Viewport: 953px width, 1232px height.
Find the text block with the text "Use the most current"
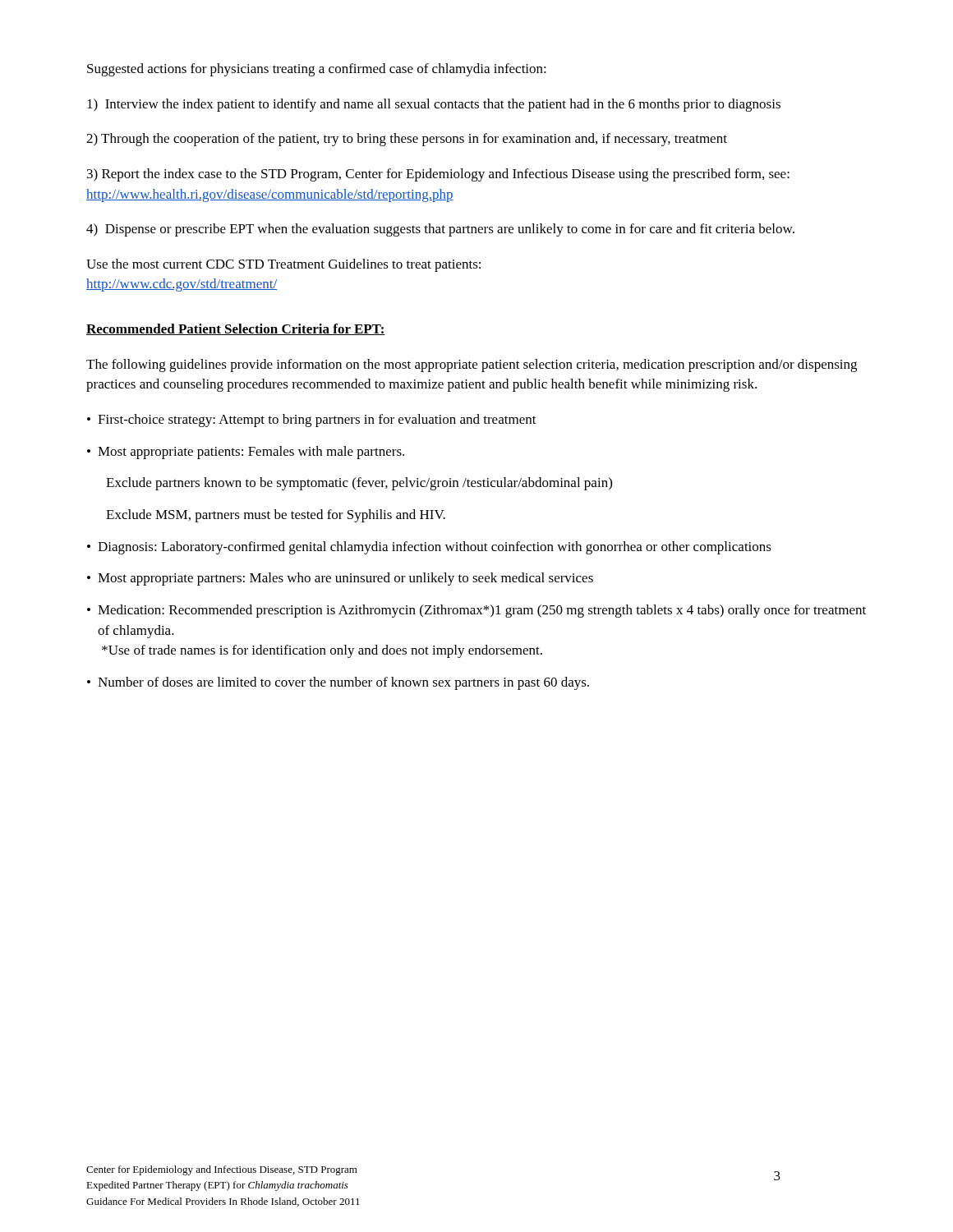tap(476, 275)
